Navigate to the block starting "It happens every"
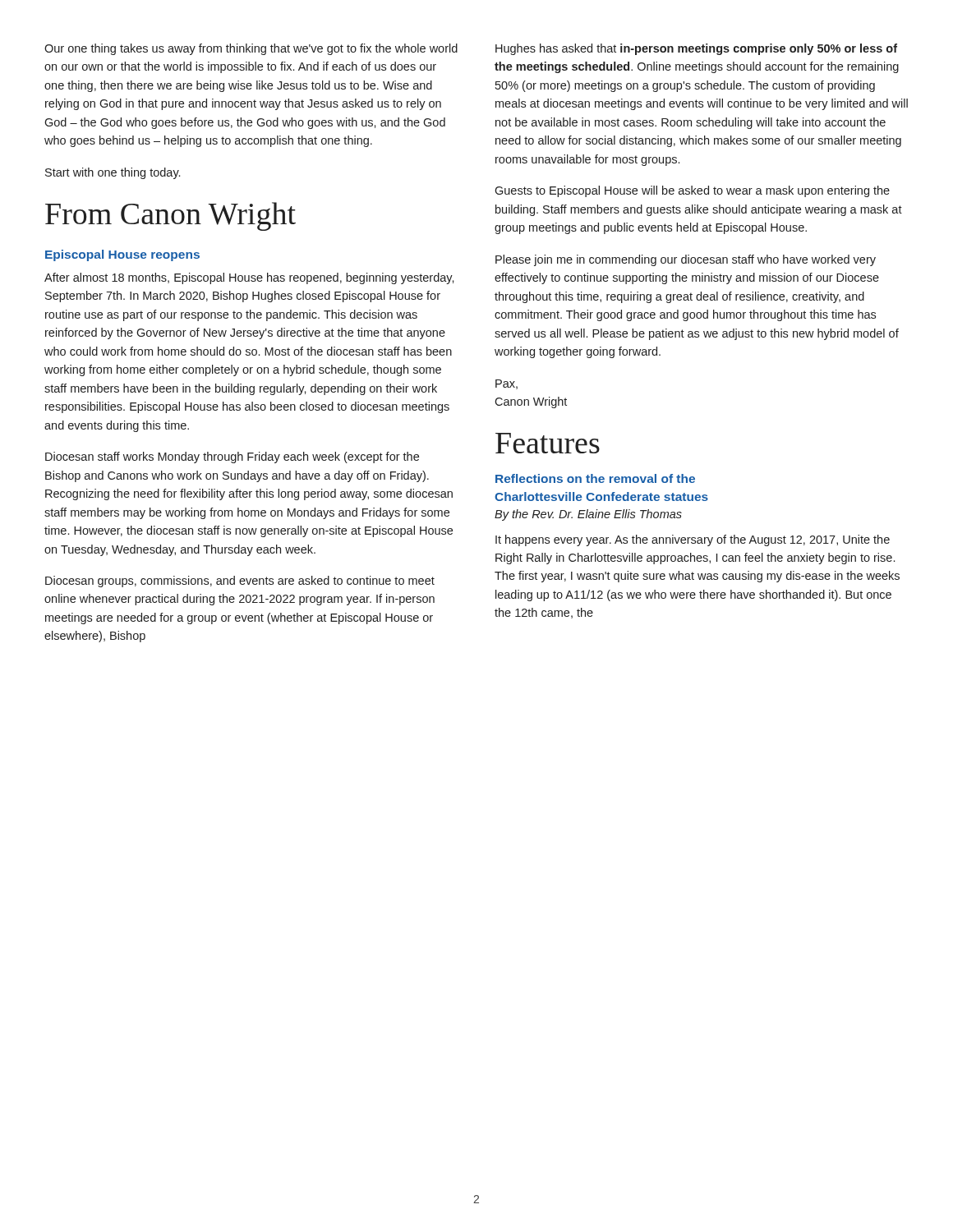This screenshot has height=1232, width=953. [x=697, y=576]
